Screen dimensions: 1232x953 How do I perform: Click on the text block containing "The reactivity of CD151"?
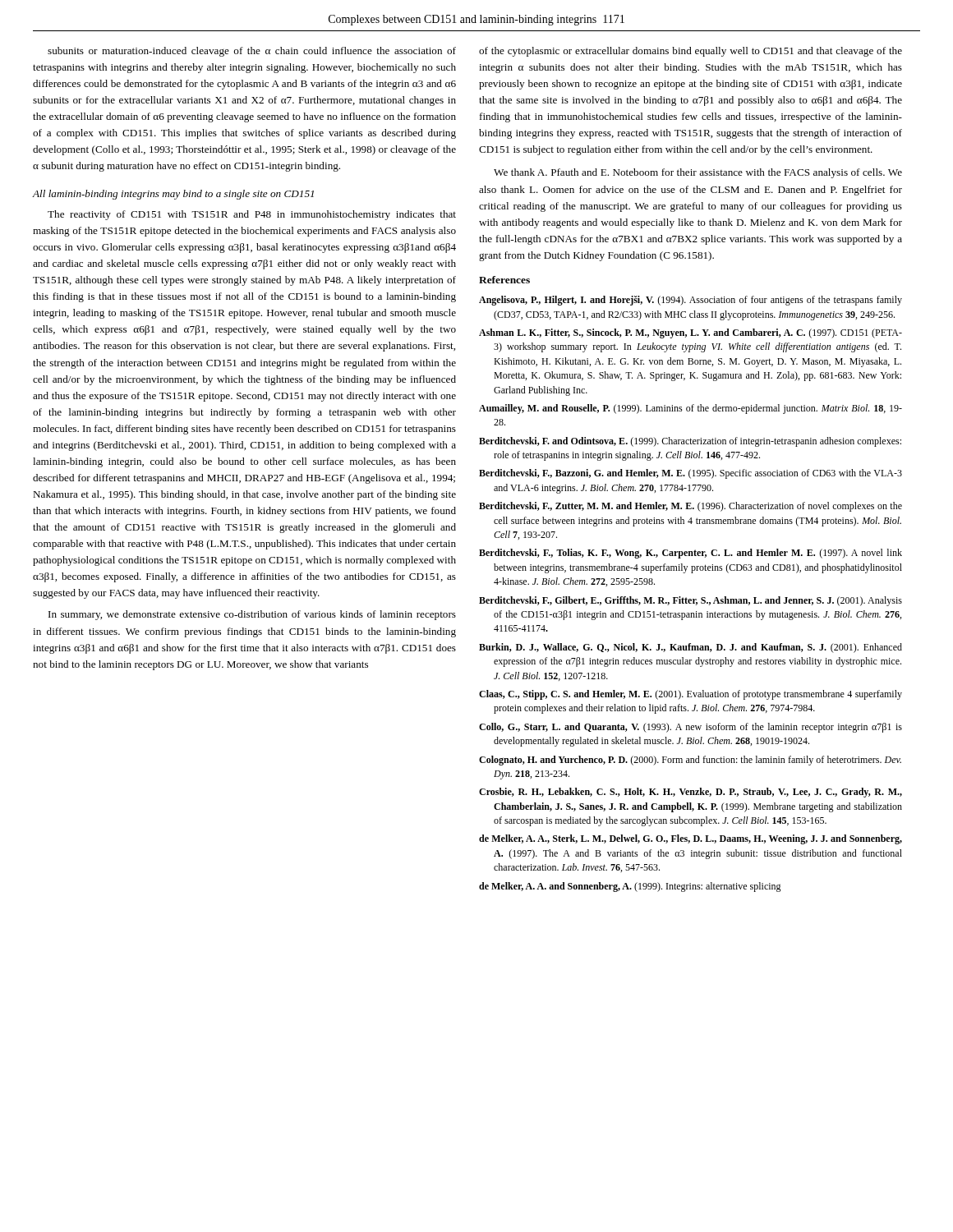click(x=244, y=439)
